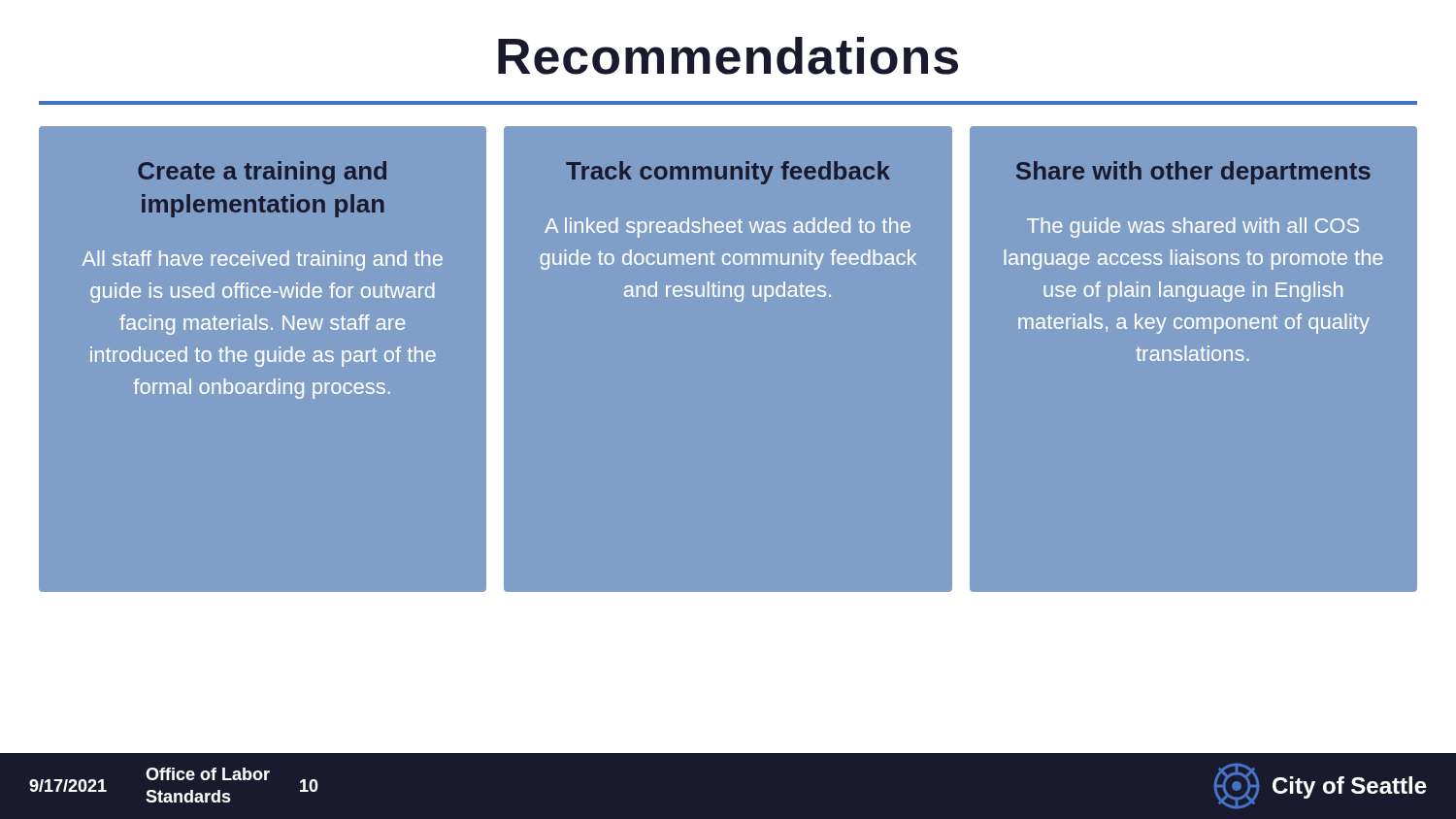Find the section header containing "Share with other departments"
Screen dimensions: 819x1456
click(x=1193, y=171)
